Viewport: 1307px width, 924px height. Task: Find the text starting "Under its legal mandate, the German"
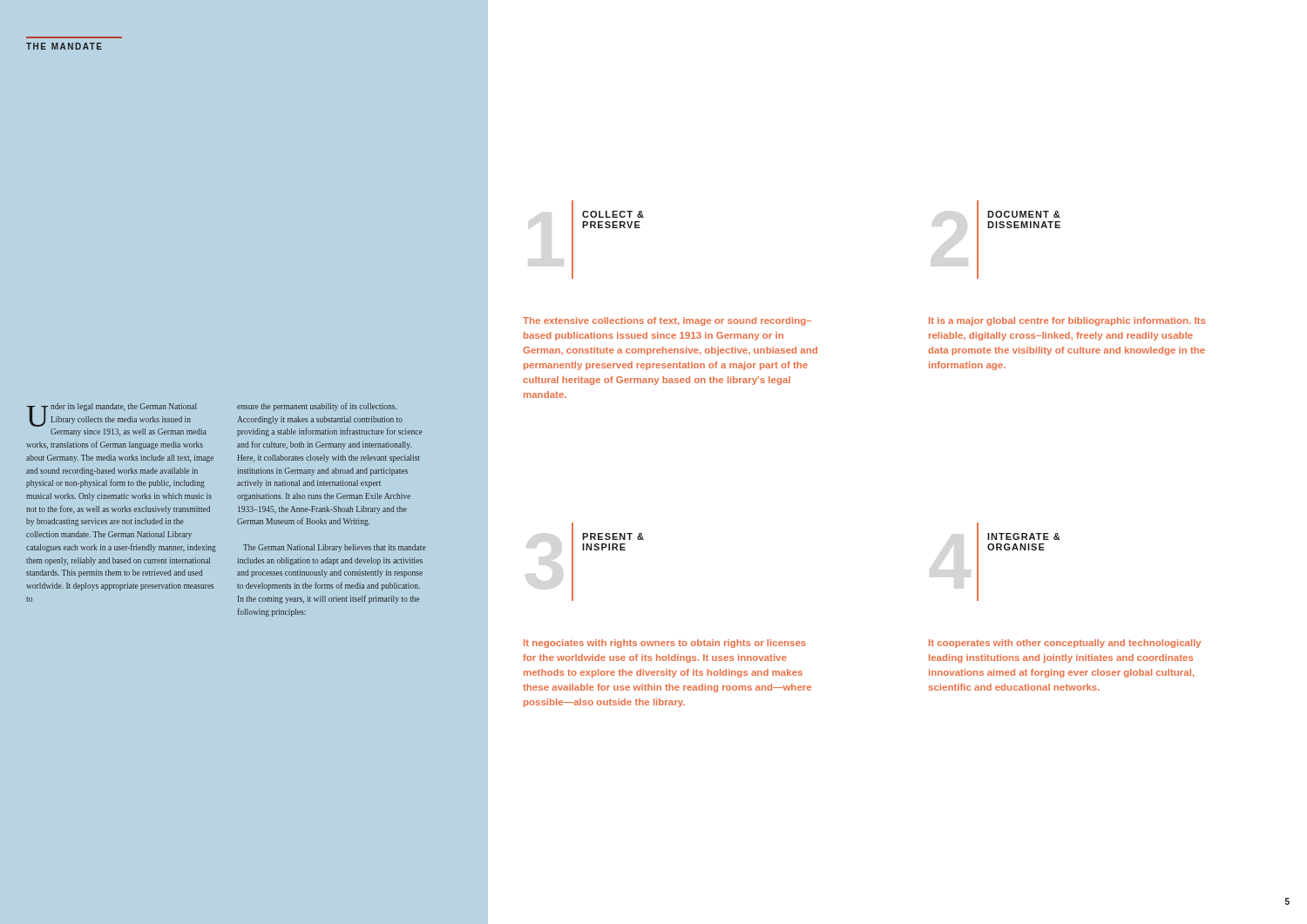tap(121, 502)
